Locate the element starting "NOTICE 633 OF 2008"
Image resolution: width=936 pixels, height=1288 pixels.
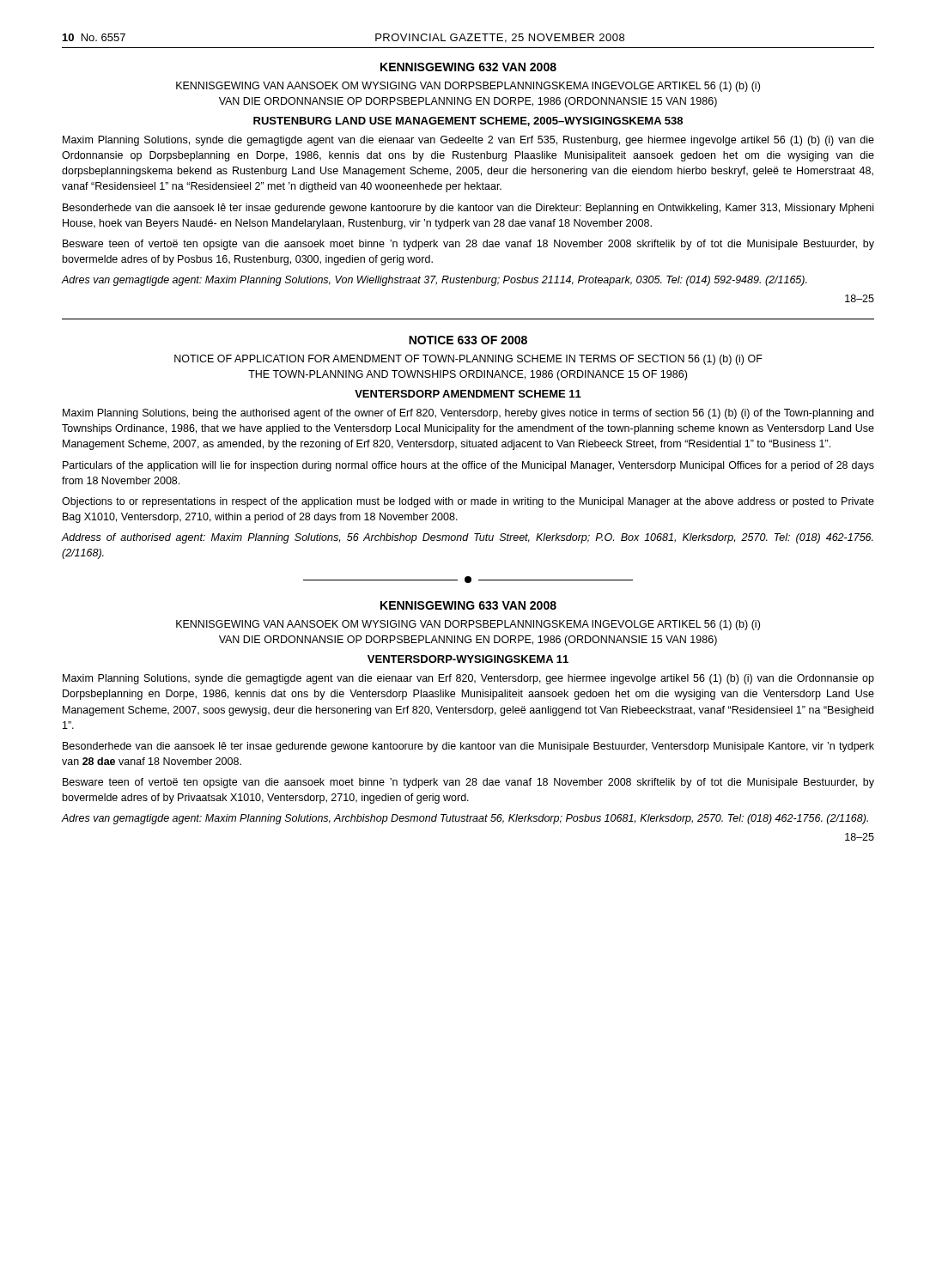click(x=468, y=340)
